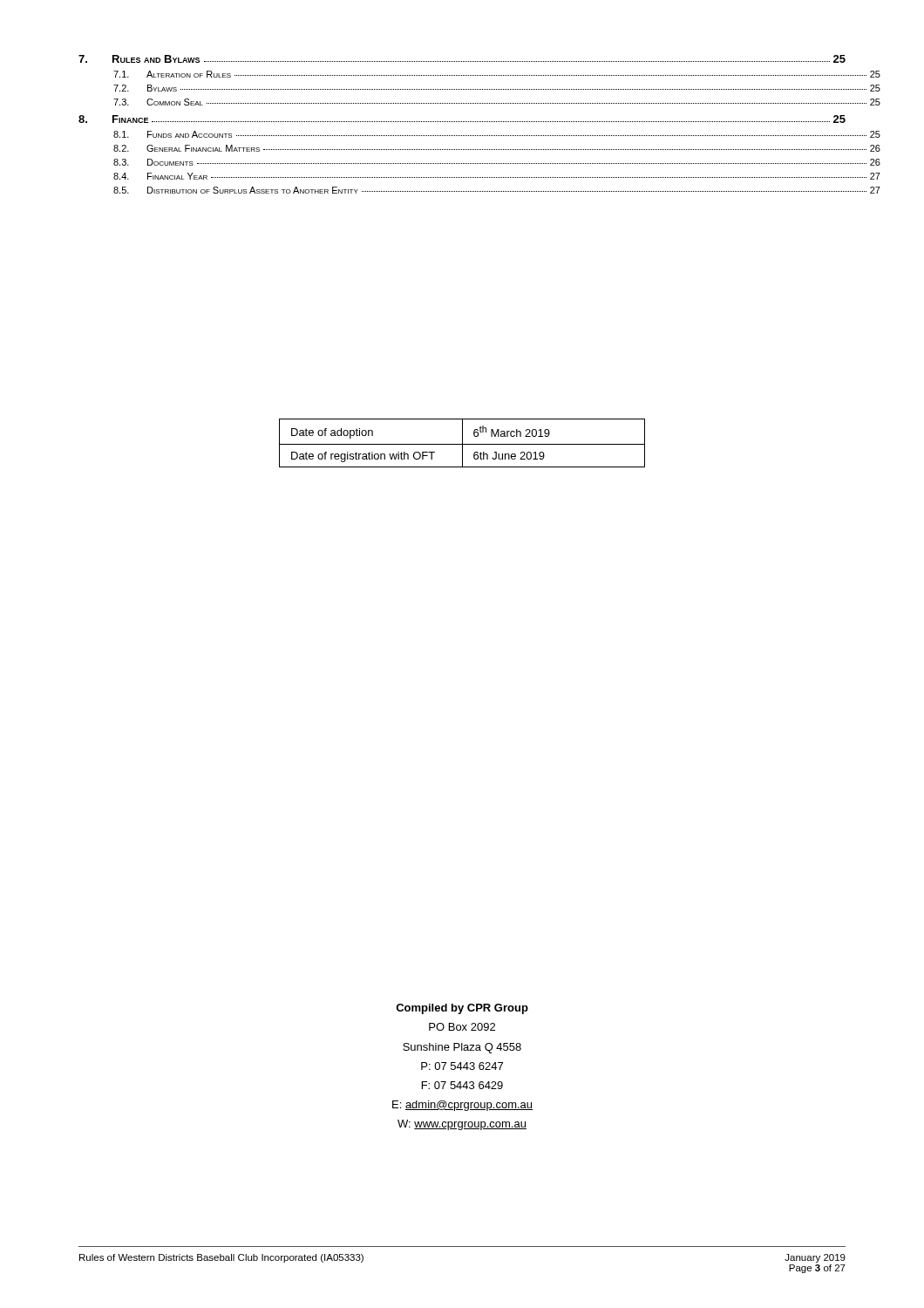924x1308 pixels.
Task: Click on the list item that reads "8.3. Documents 26"
Action: tap(462, 162)
